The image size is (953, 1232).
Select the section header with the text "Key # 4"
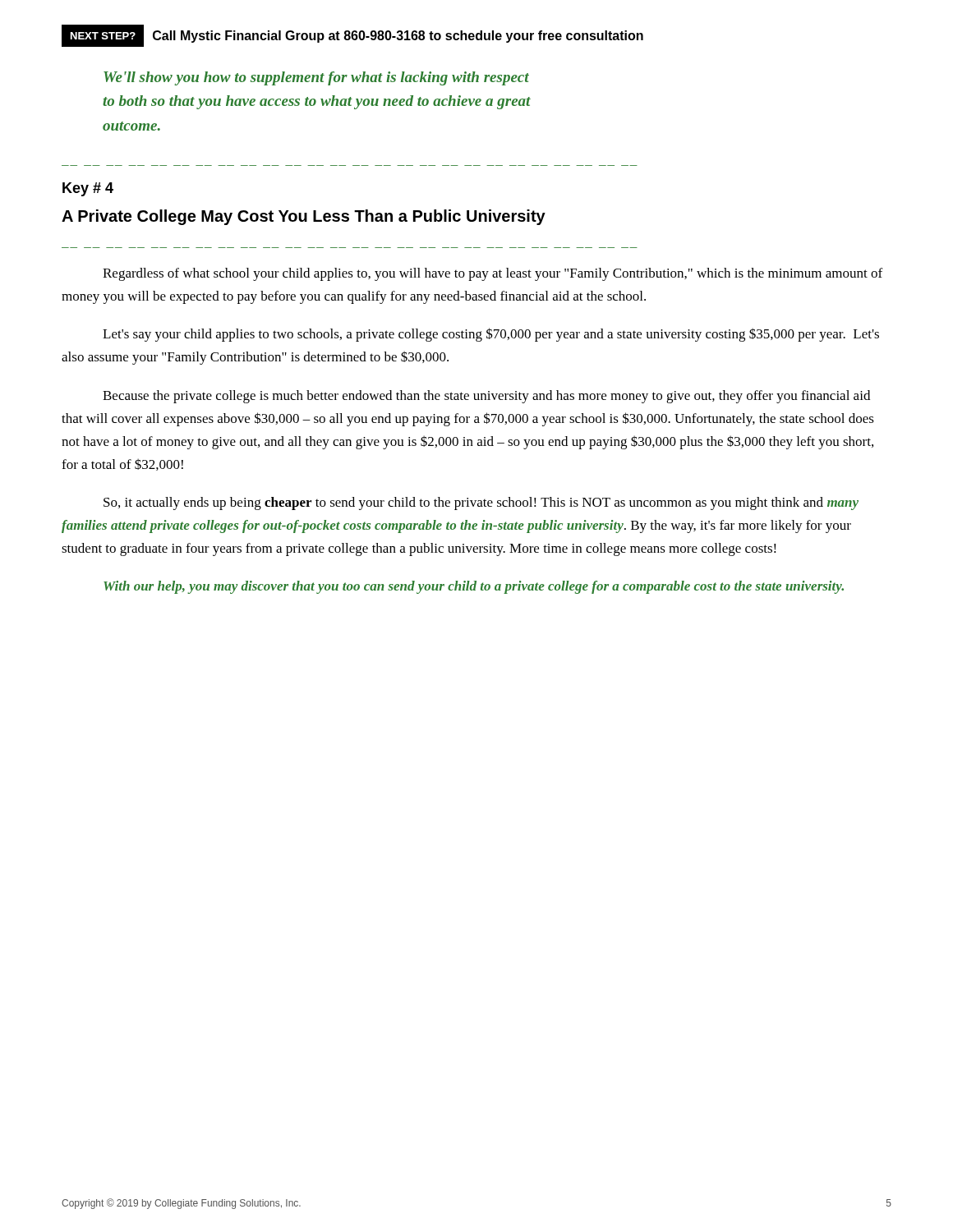point(88,188)
